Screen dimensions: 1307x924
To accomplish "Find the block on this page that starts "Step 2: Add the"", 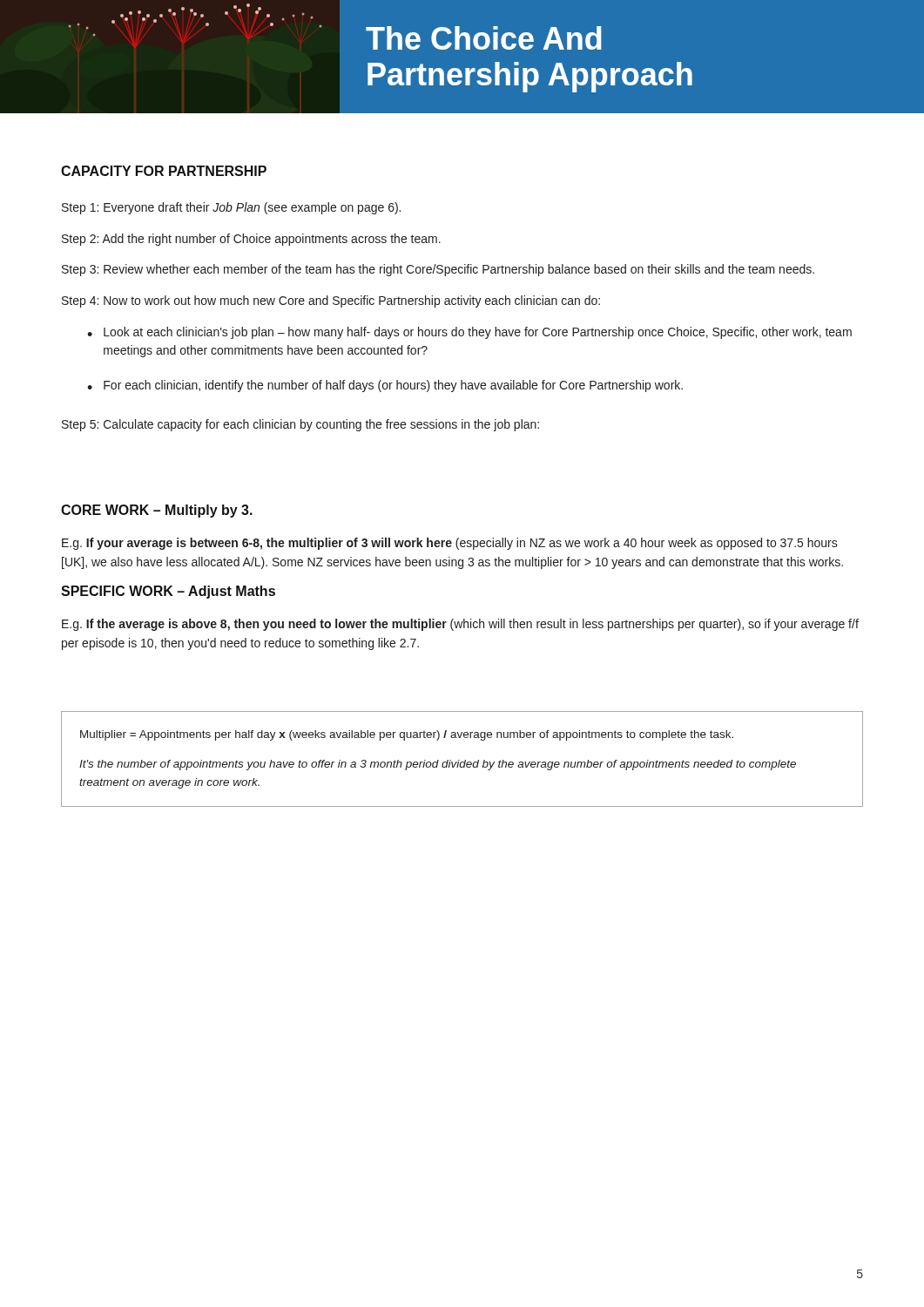I will point(251,238).
